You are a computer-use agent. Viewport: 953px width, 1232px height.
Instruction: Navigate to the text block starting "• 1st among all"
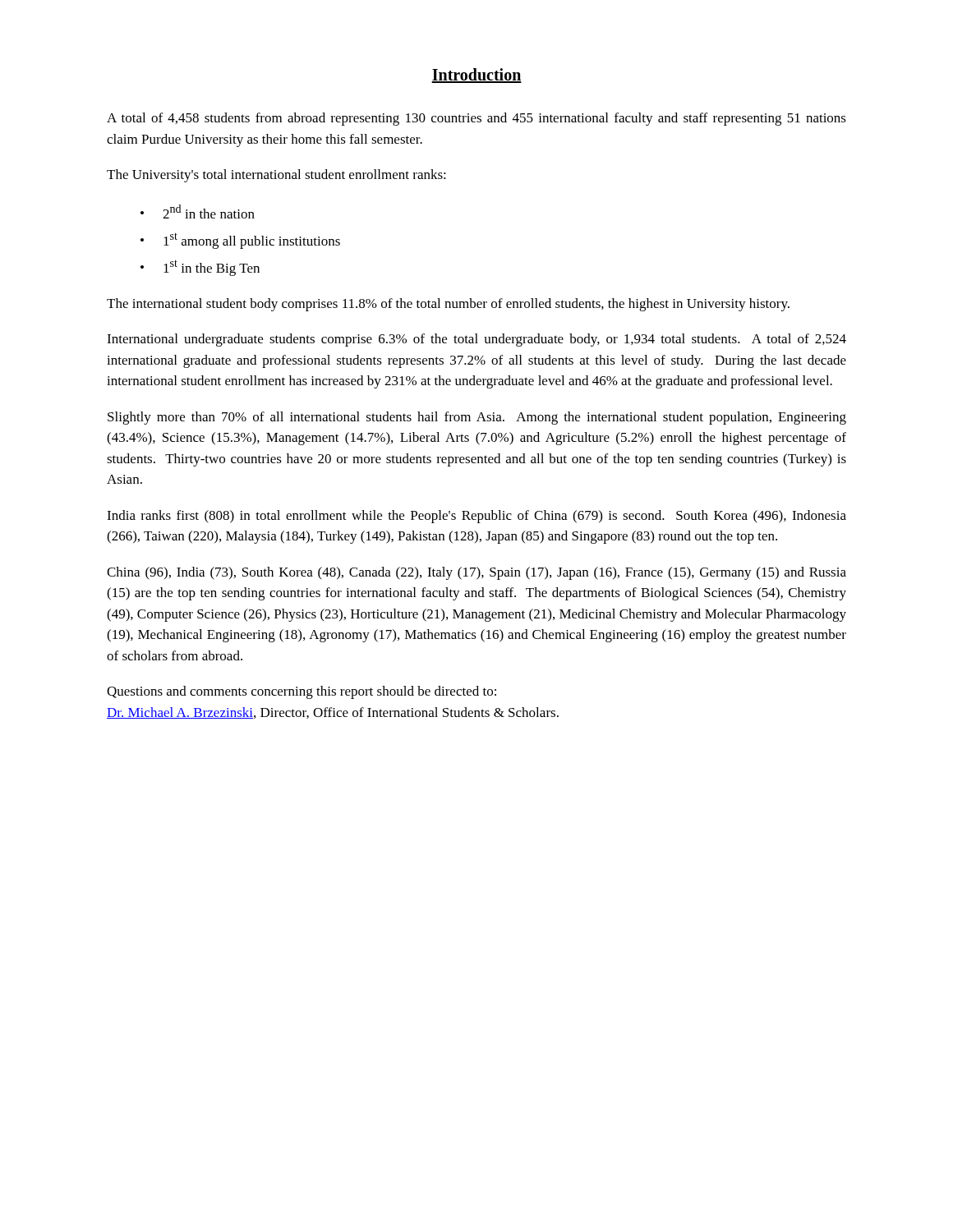pos(240,241)
